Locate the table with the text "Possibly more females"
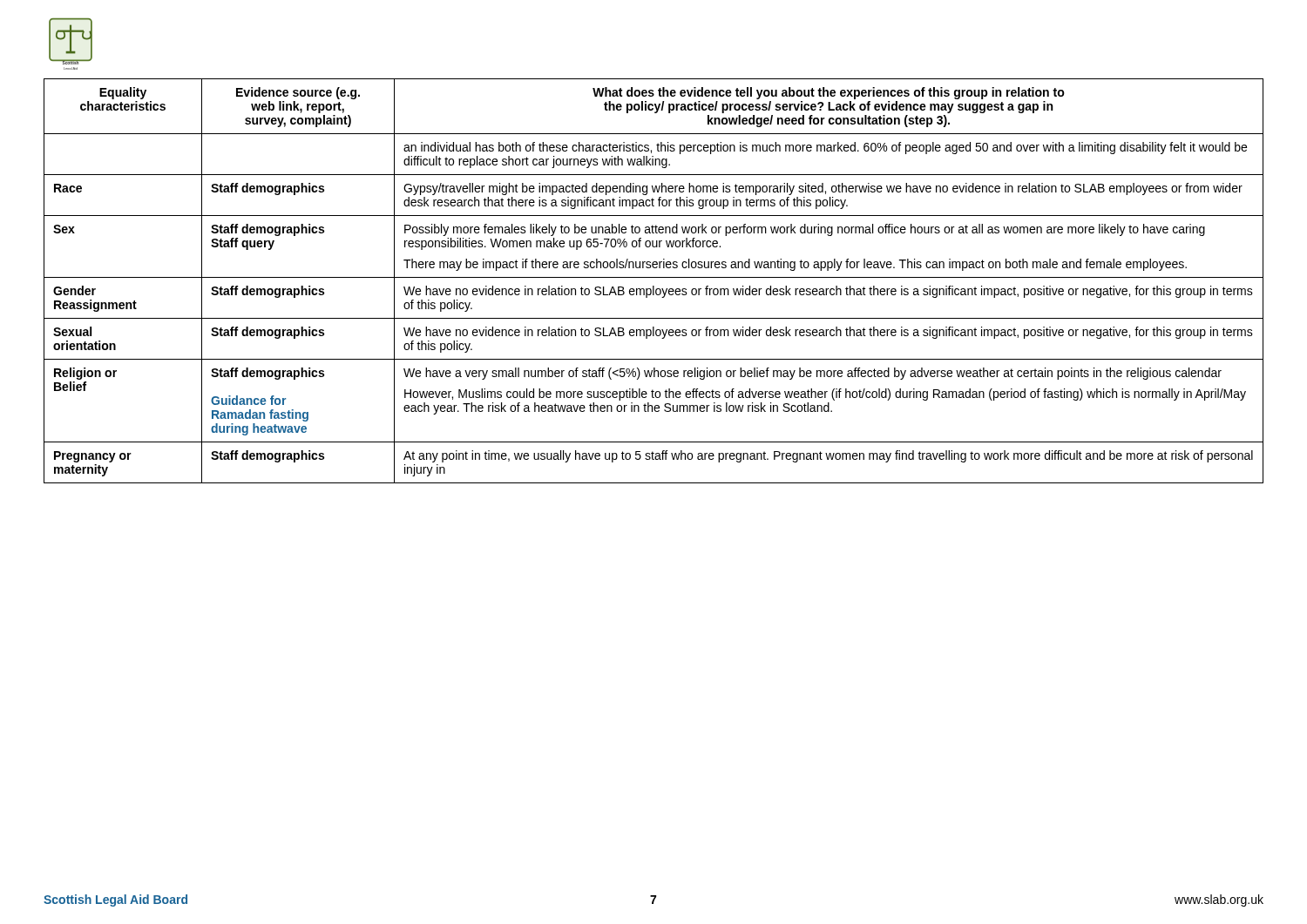Screen dimensions: 924x1307 point(654,281)
